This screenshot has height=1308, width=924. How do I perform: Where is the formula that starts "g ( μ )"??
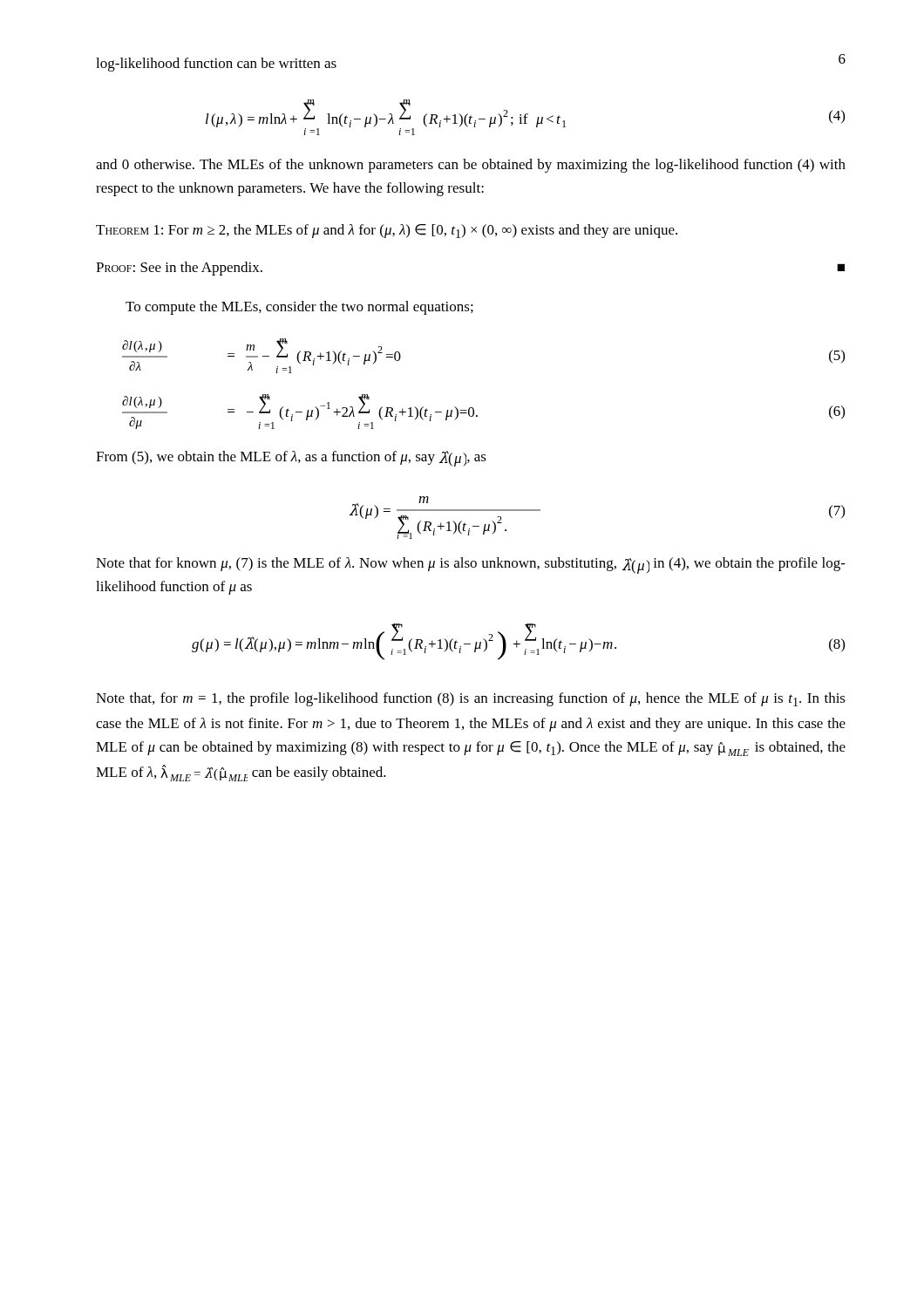tap(519, 645)
